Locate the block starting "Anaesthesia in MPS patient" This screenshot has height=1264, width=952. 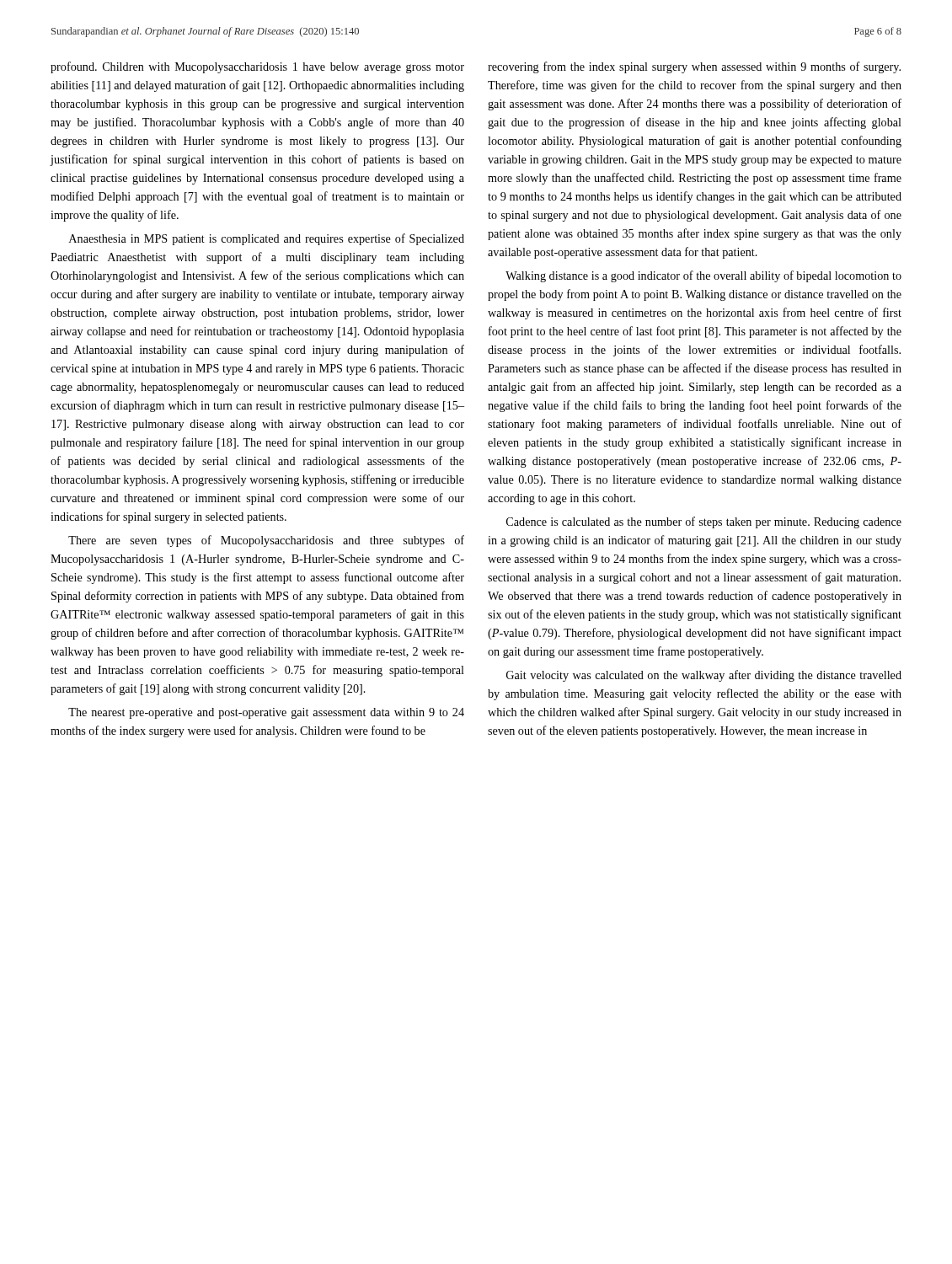point(257,377)
